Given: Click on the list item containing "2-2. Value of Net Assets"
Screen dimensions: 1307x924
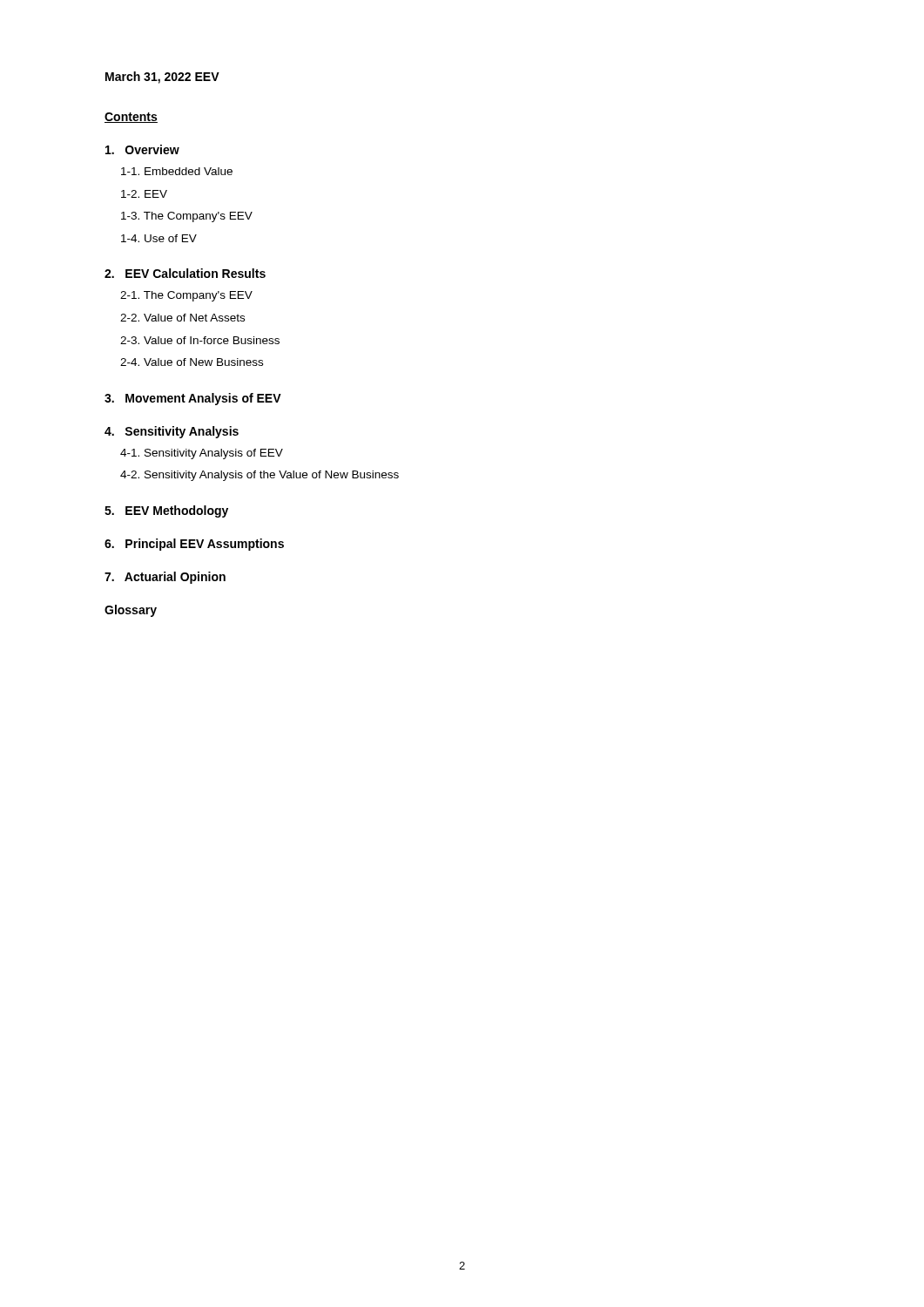Looking at the screenshot, I should pos(183,318).
